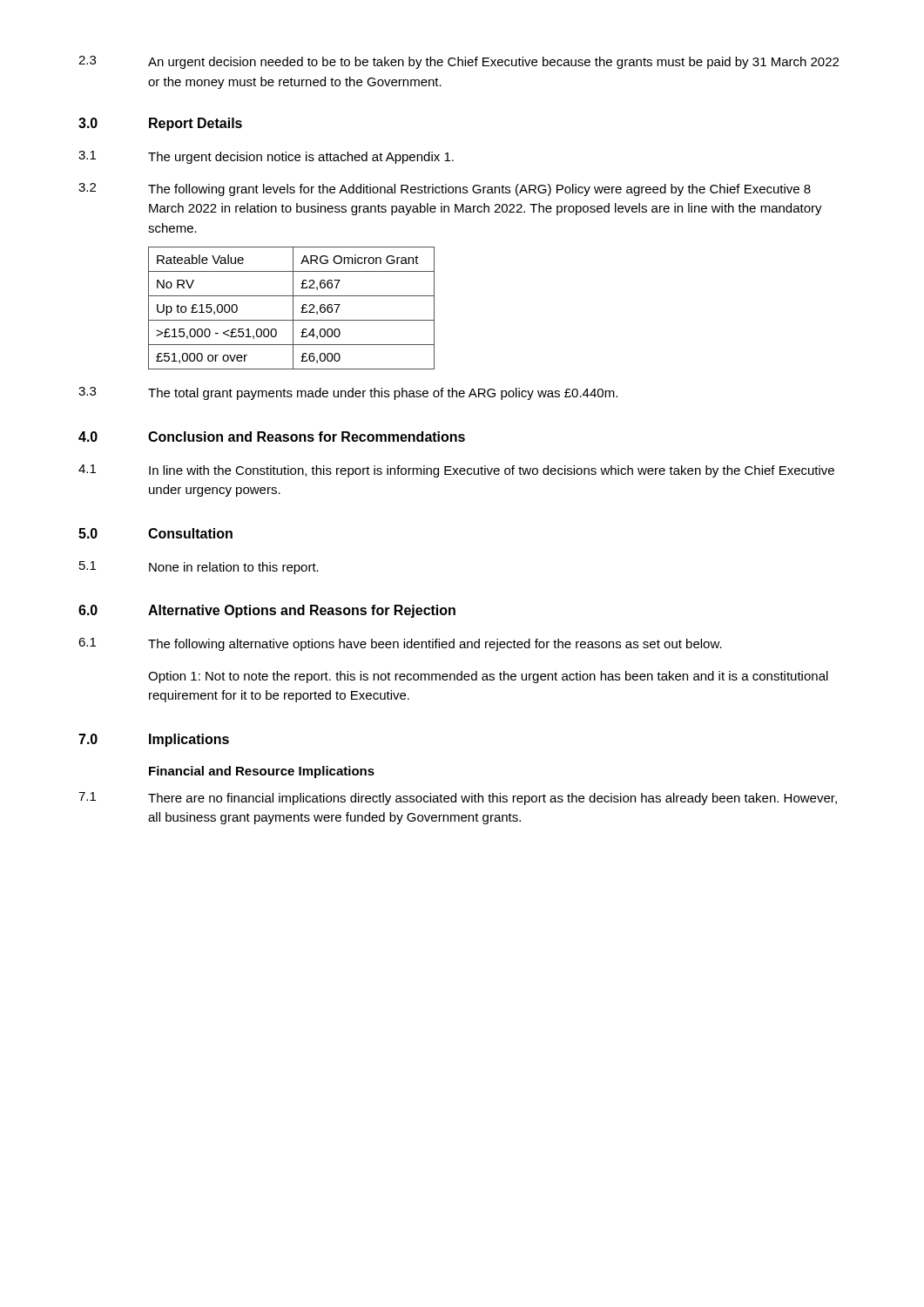Find "Financial and Resource Implications" on this page
This screenshot has height=1307, width=924.
(261, 770)
